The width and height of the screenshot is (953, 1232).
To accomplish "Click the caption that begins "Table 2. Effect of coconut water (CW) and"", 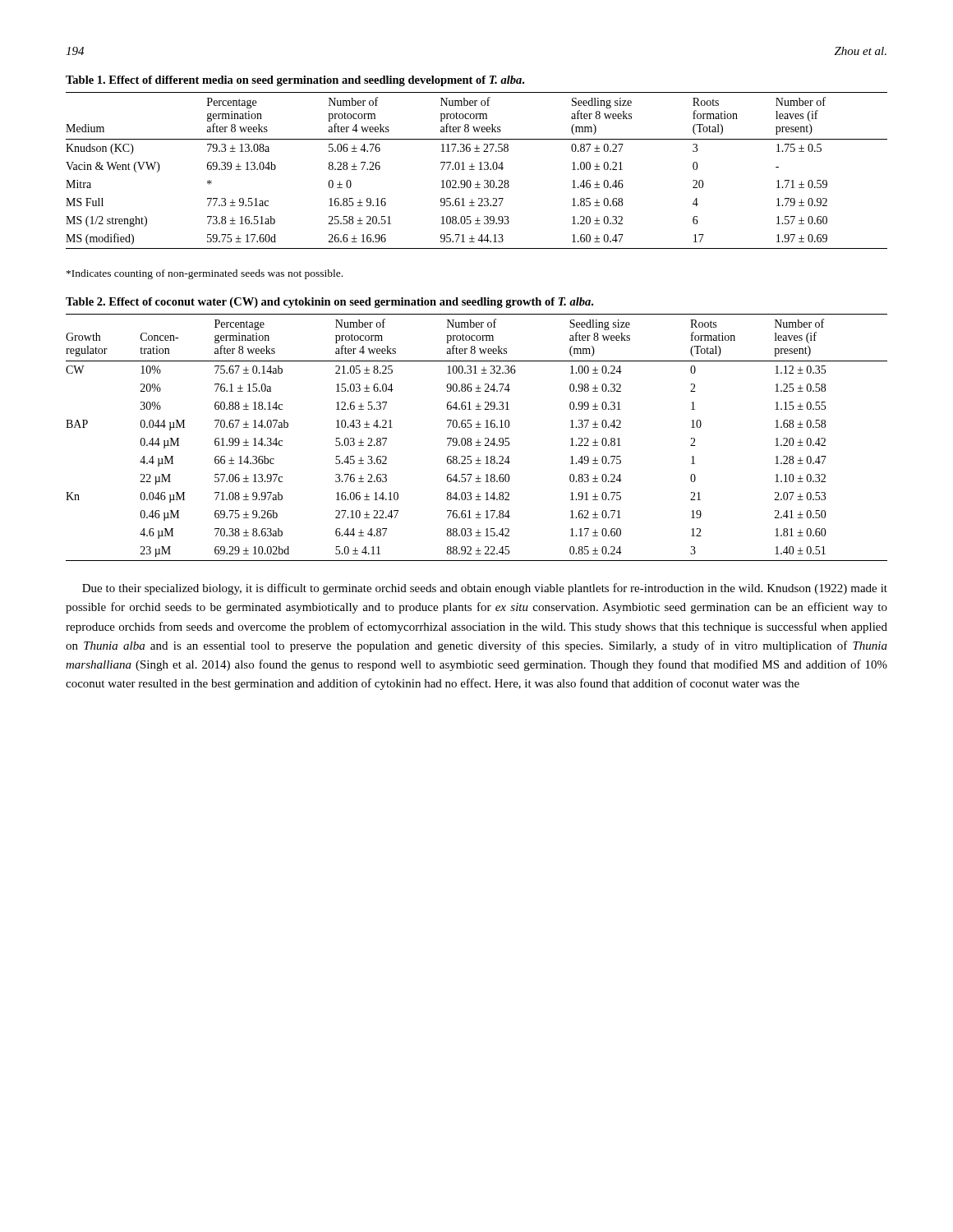I will pyautogui.click(x=330, y=301).
